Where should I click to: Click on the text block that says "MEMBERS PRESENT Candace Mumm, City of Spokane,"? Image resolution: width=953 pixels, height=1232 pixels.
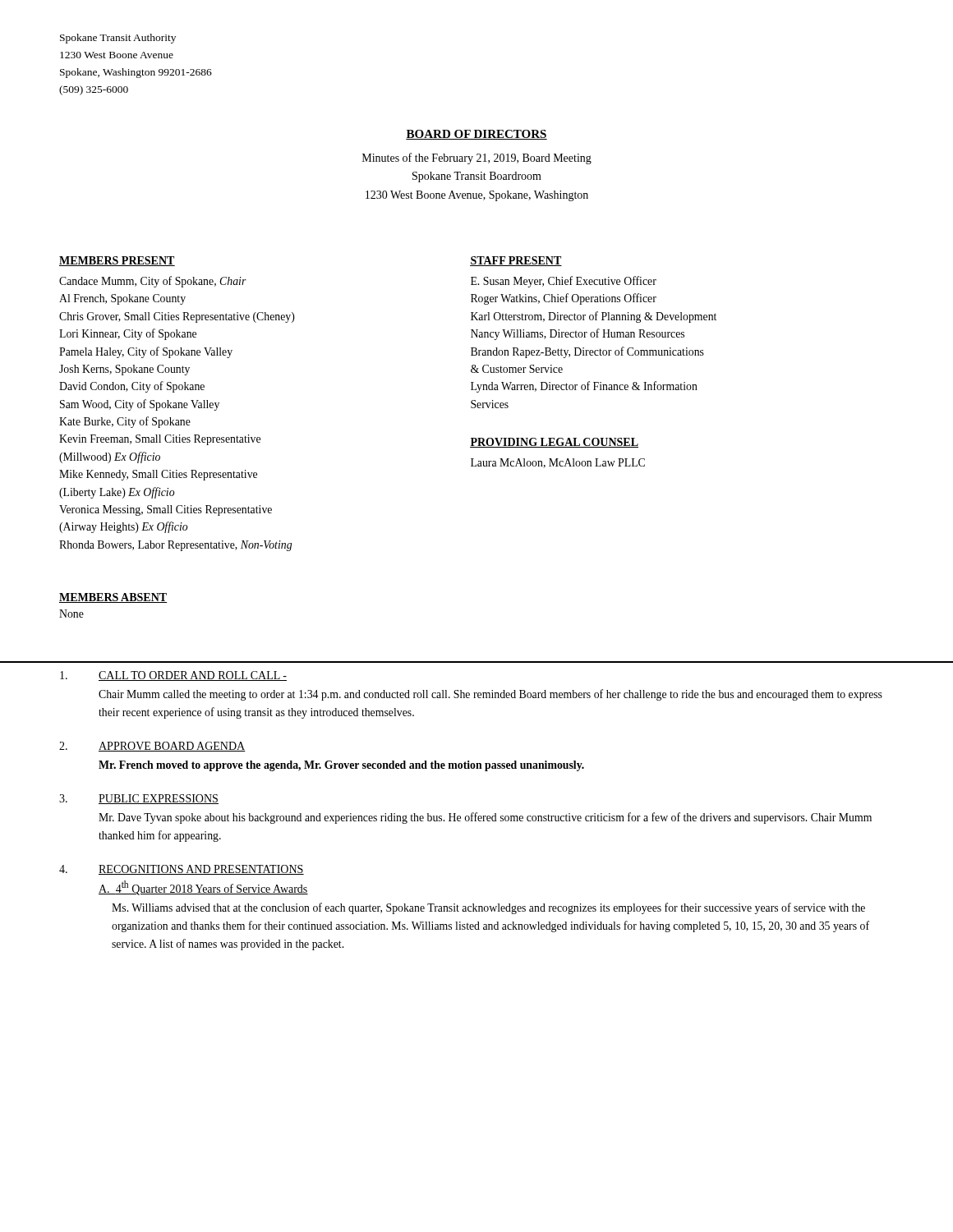click(x=117, y=261)
